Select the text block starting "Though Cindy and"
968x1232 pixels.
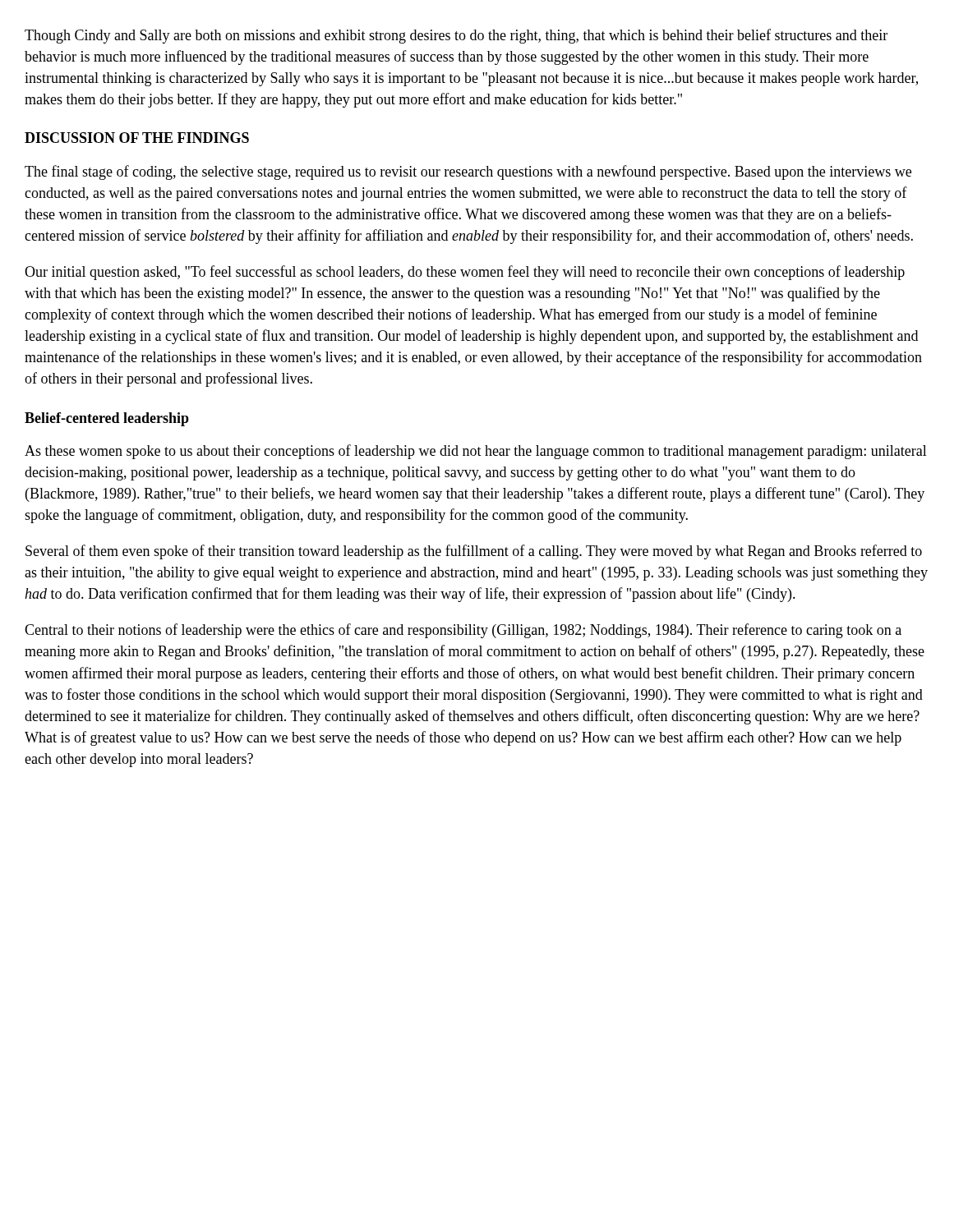(x=472, y=67)
